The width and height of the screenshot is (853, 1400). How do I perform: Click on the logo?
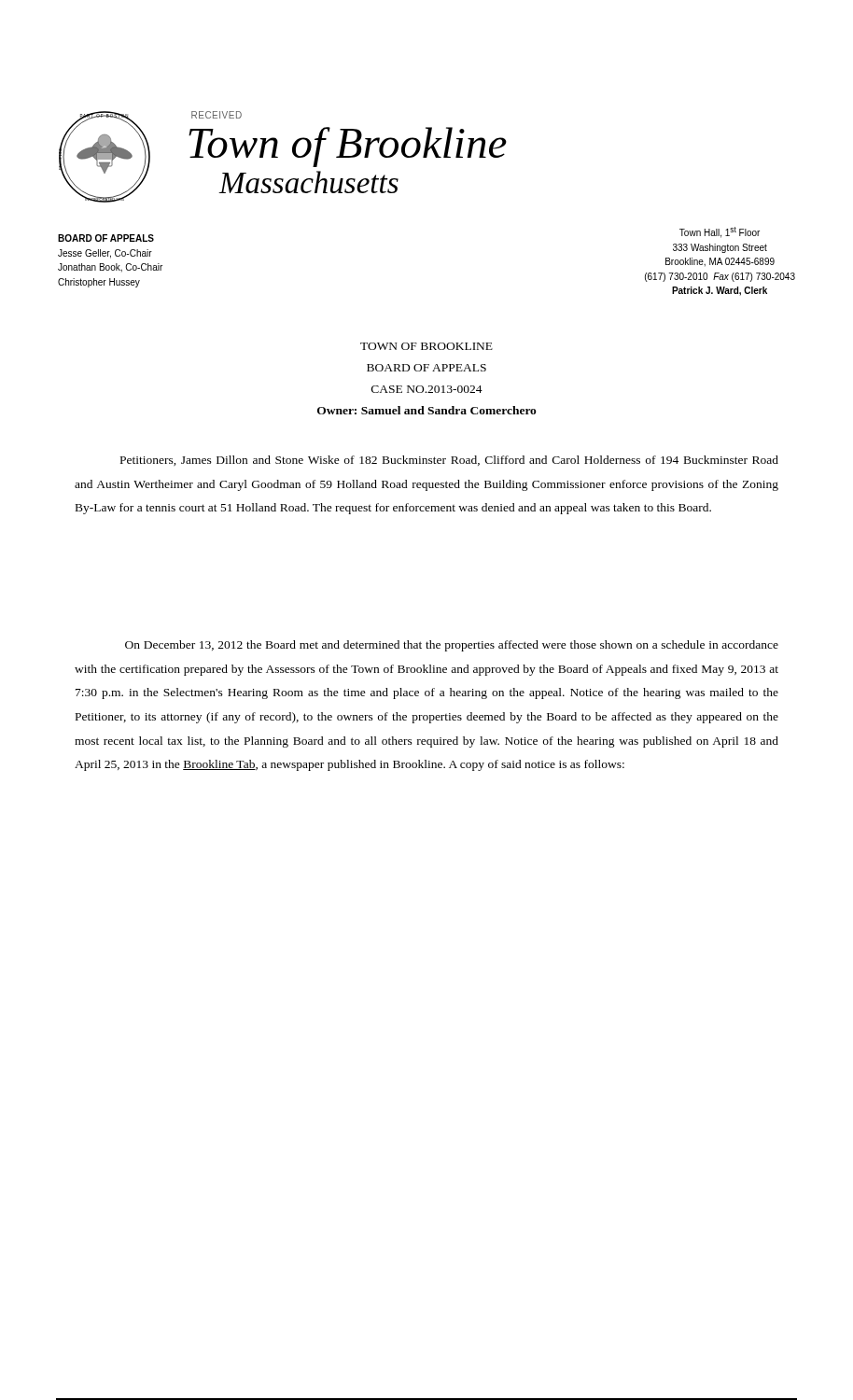[104, 157]
